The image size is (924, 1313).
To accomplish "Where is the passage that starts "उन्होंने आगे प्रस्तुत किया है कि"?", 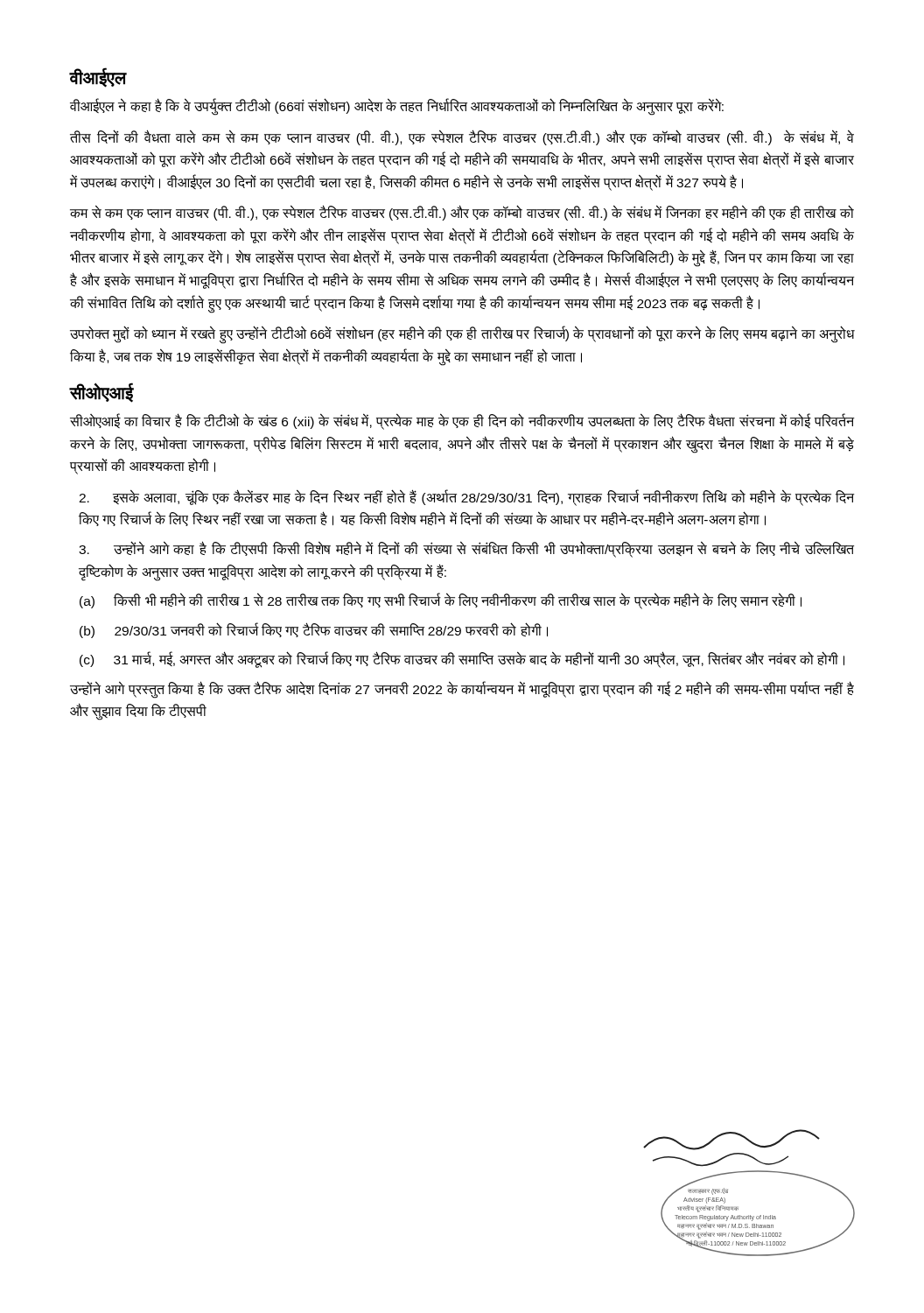I will pos(462,700).
